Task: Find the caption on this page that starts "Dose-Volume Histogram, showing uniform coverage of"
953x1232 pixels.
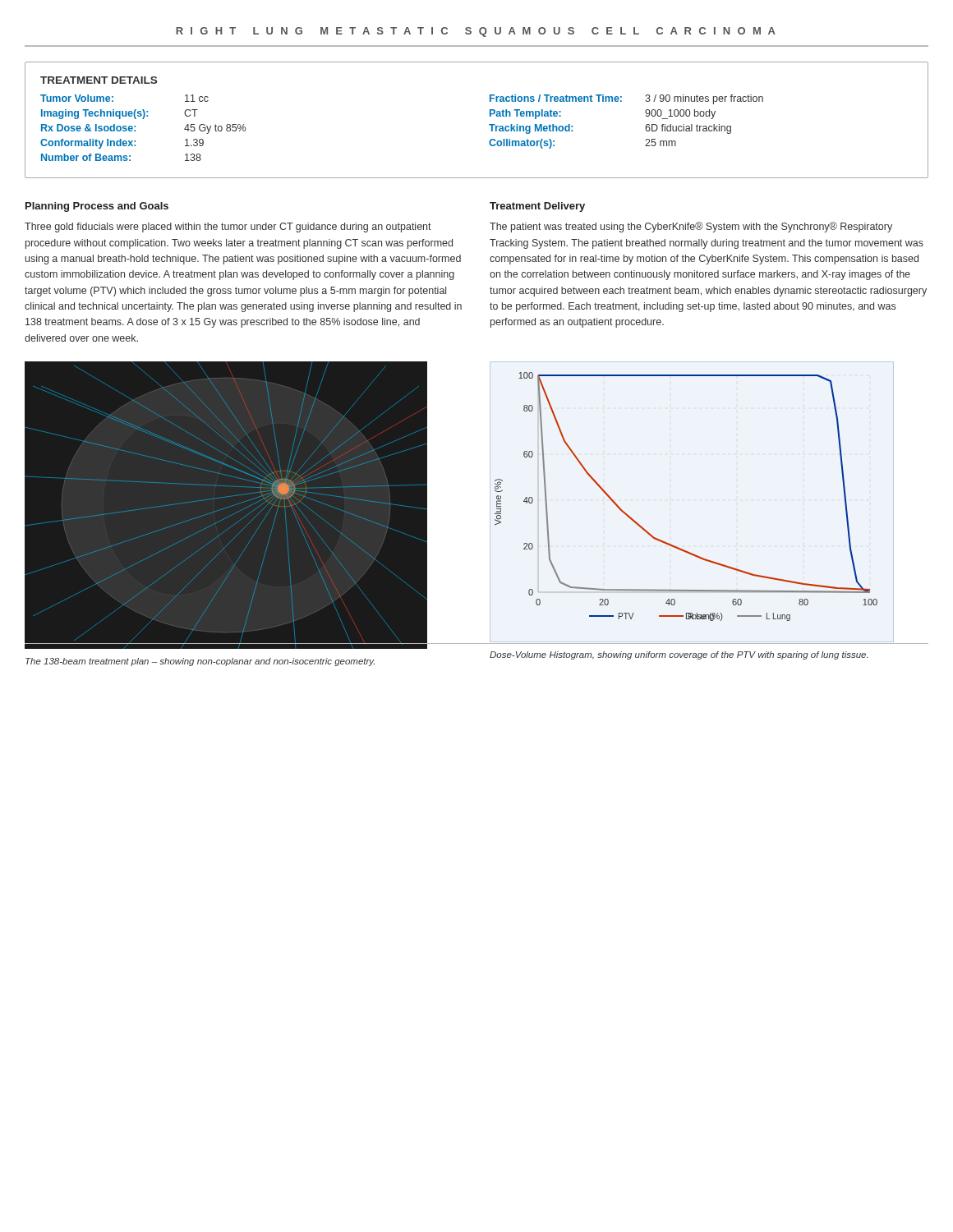Action: point(679,655)
